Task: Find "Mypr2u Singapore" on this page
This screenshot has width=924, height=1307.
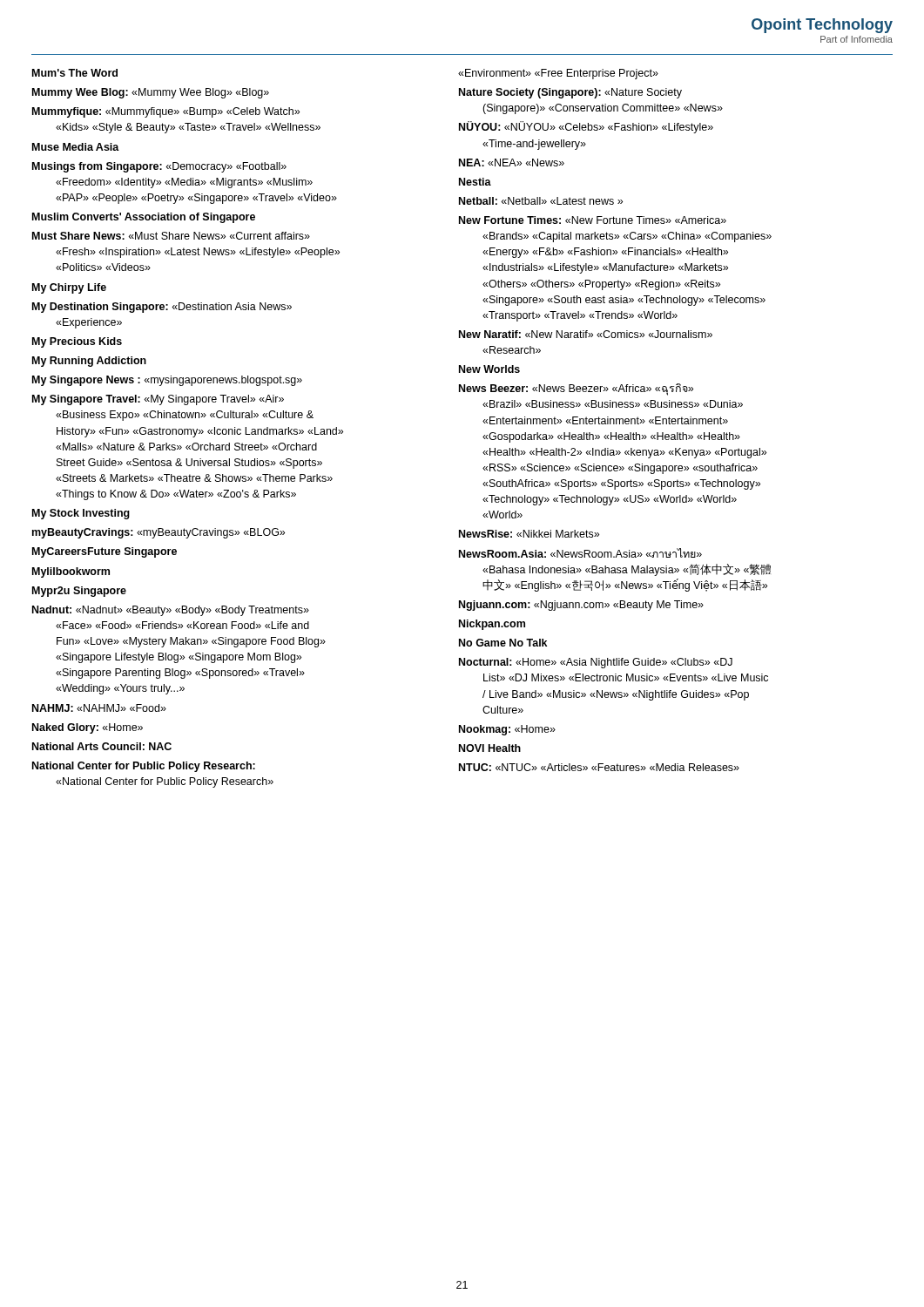Action: [x=79, y=590]
